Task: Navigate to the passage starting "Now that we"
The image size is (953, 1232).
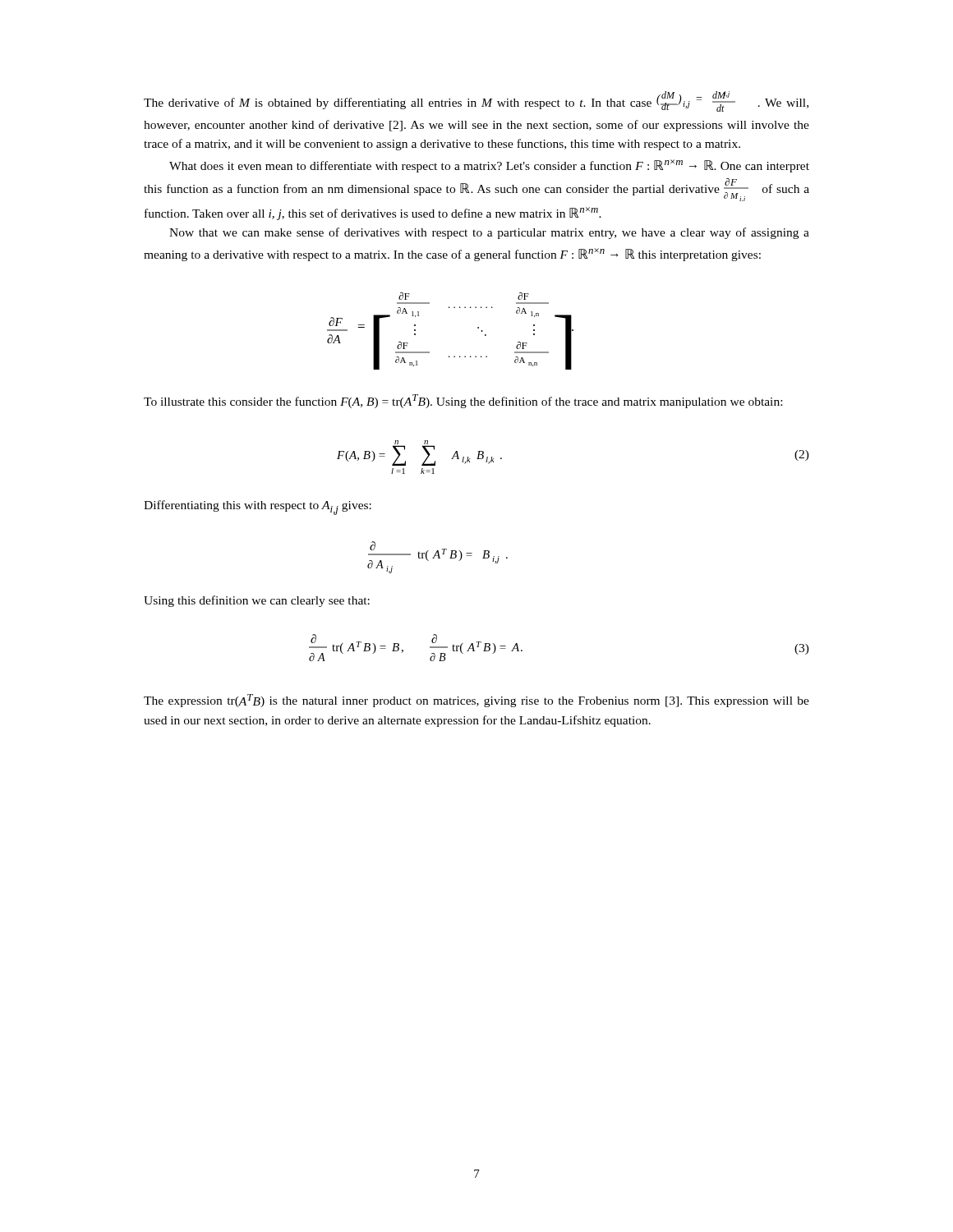Action: (476, 243)
